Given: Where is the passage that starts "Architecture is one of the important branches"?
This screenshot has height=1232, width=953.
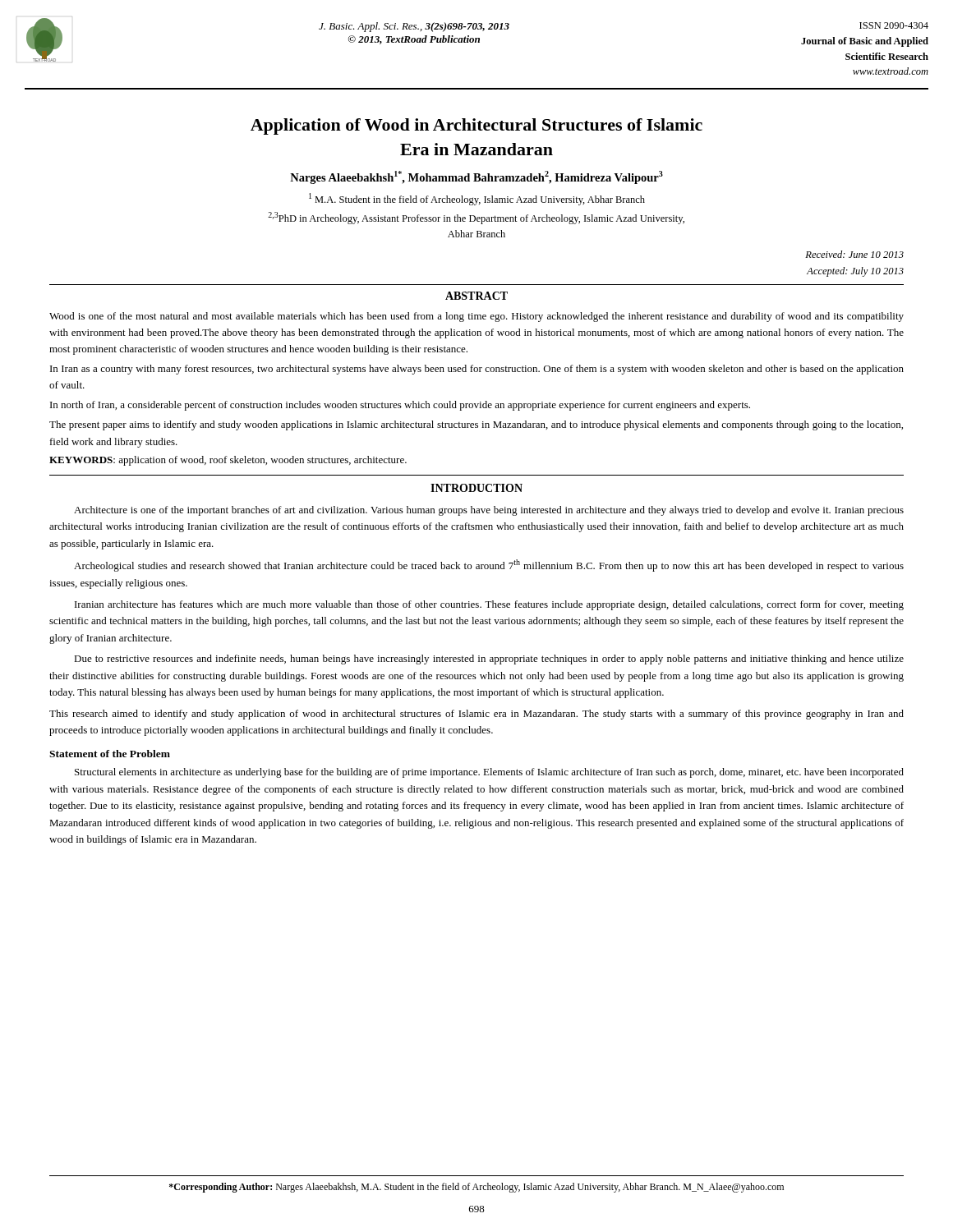Looking at the screenshot, I should tap(476, 620).
